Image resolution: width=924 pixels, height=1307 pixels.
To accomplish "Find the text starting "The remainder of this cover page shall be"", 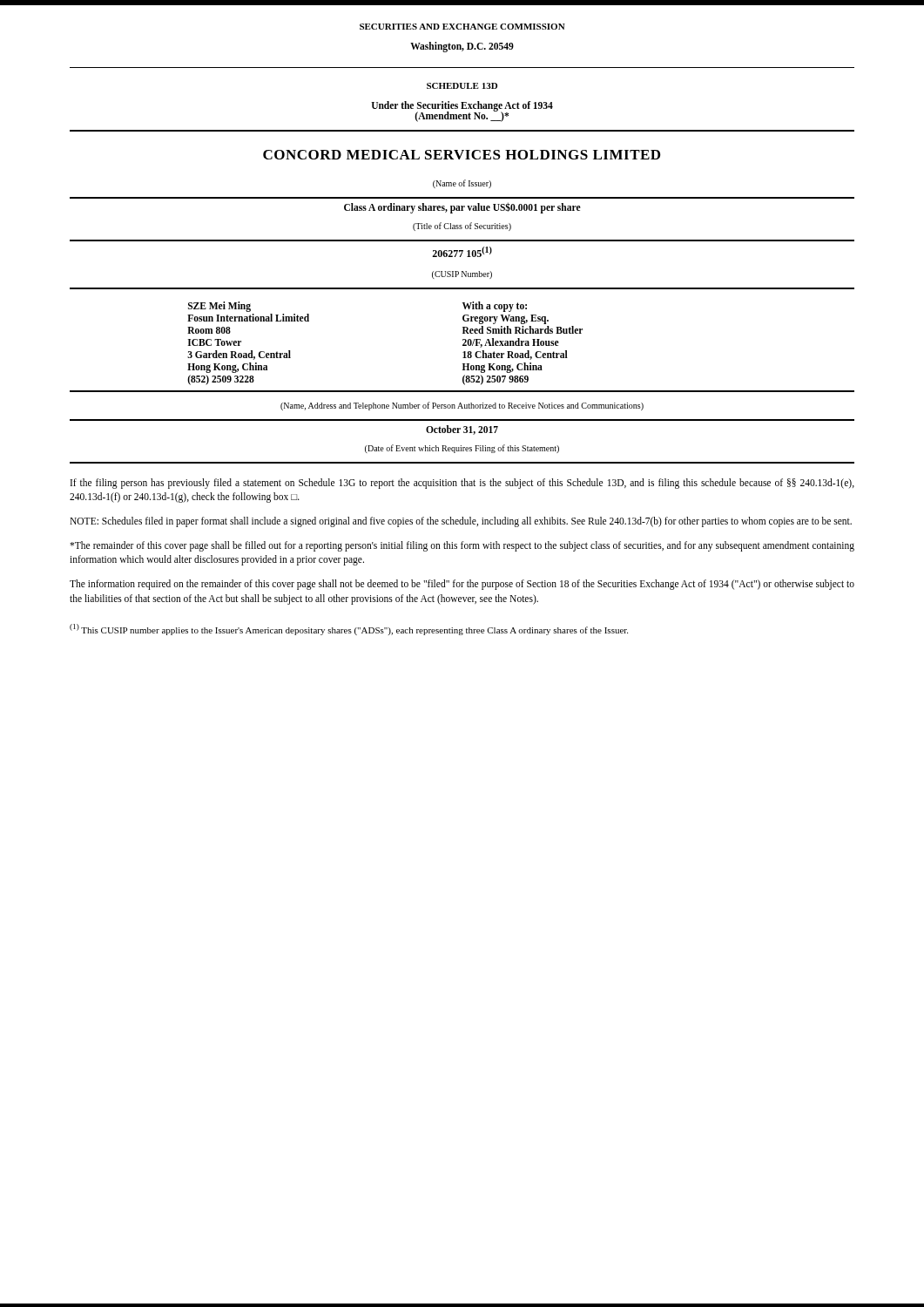I will 462,553.
